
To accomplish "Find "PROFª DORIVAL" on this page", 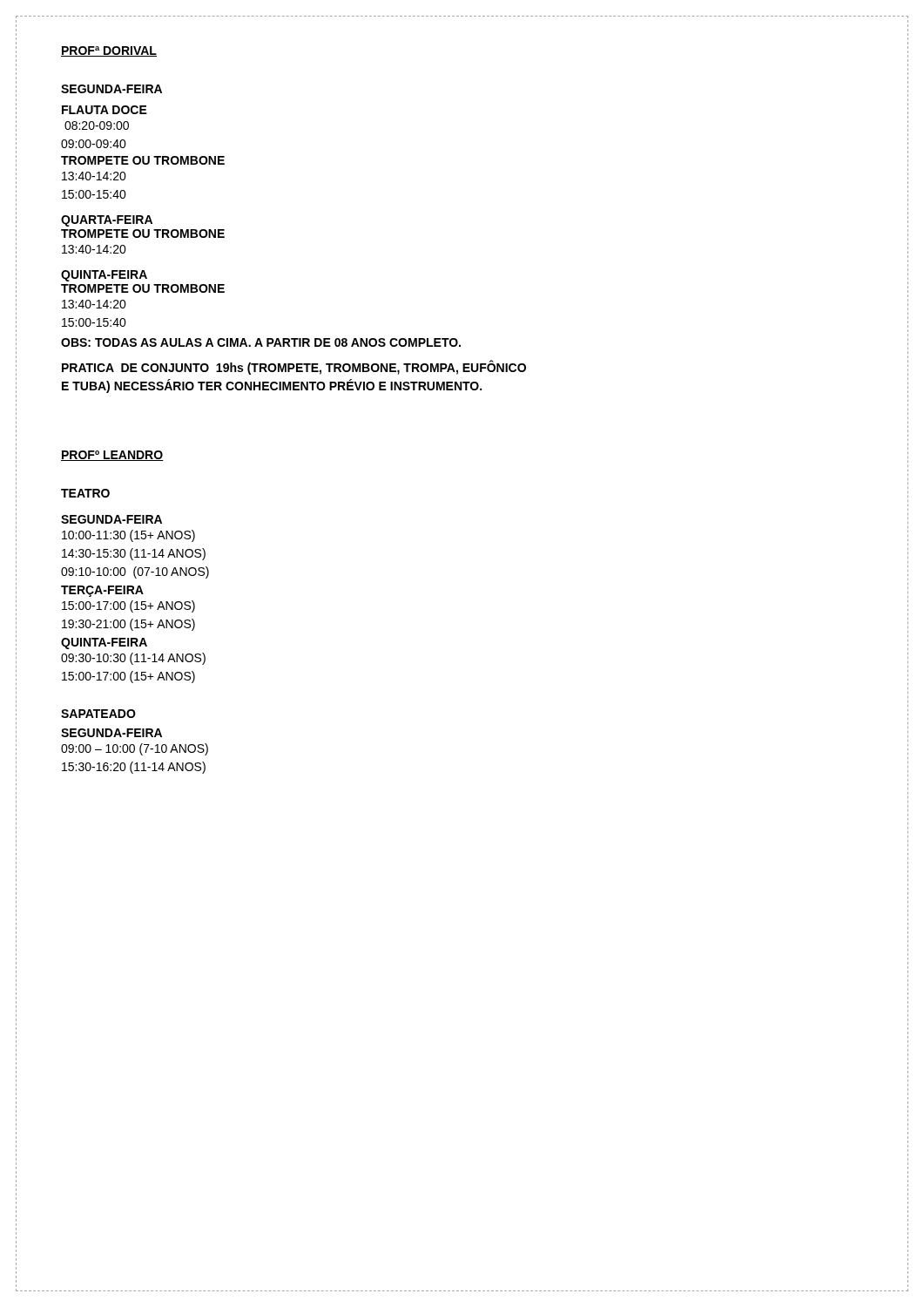I will 109,51.
